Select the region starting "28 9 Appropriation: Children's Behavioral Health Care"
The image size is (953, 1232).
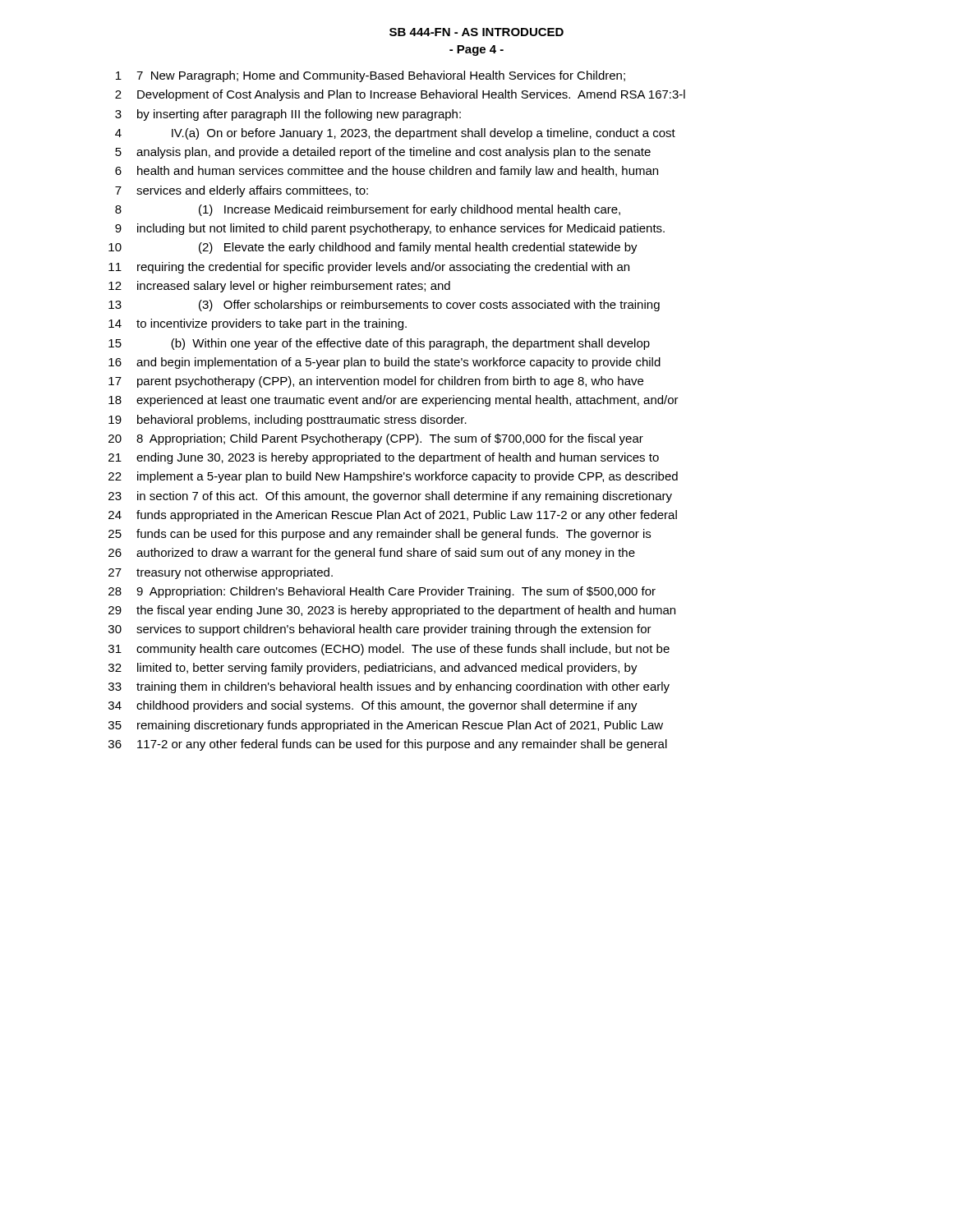click(485, 667)
